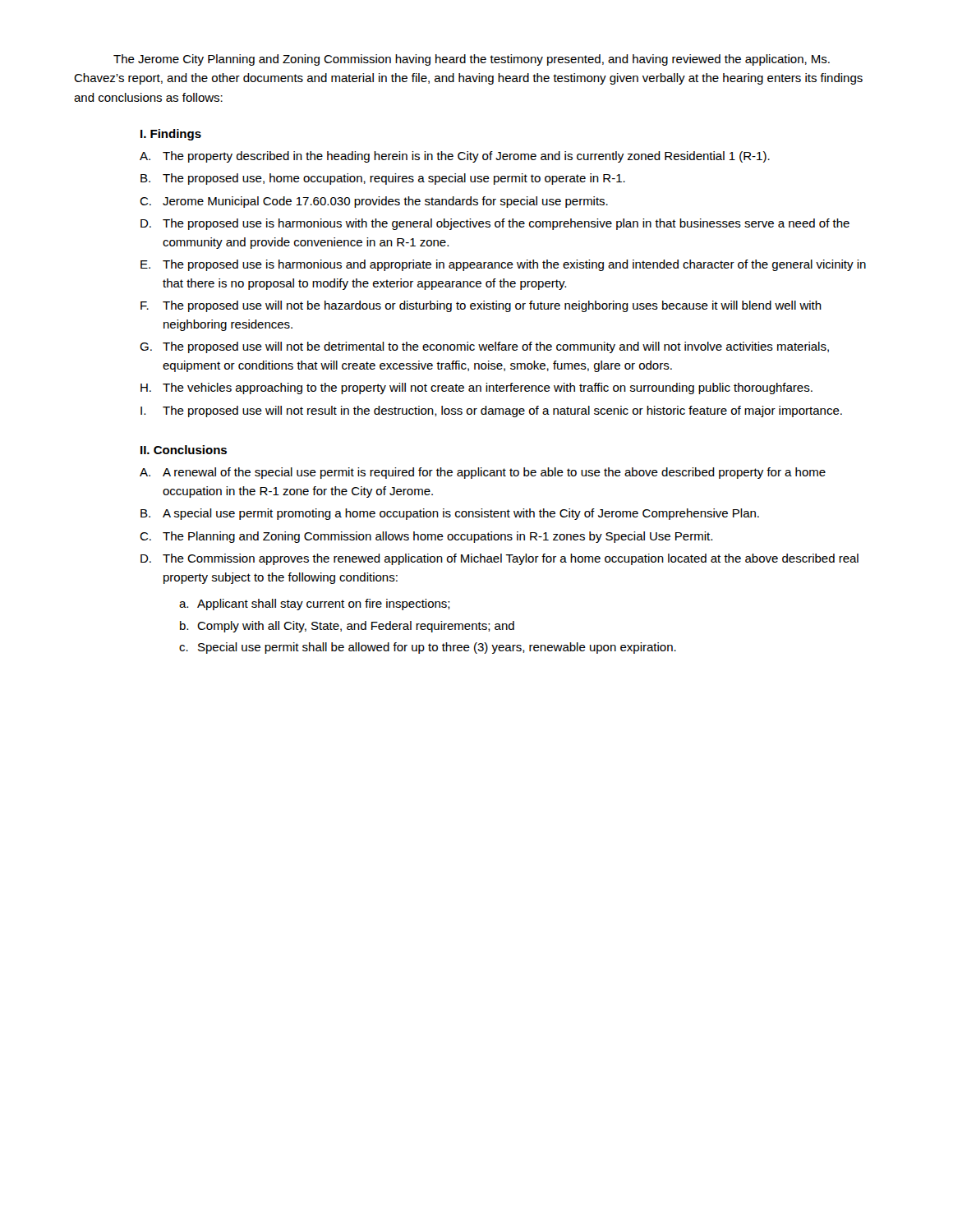Locate the list item with the text "D. The proposed use"
The image size is (953, 1232).
tap(509, 233)
